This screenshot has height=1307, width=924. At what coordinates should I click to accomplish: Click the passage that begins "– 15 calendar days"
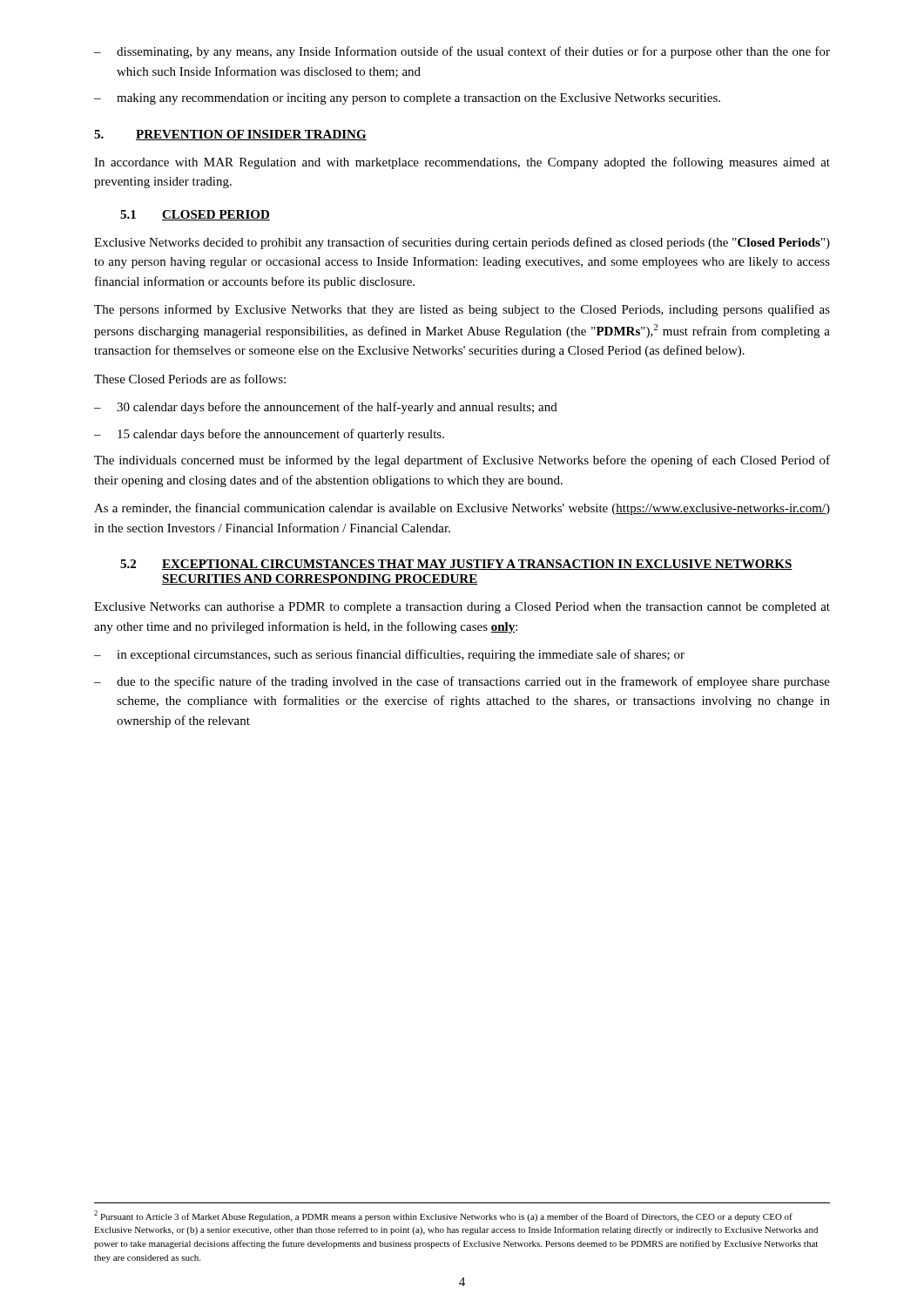[269, 435]
